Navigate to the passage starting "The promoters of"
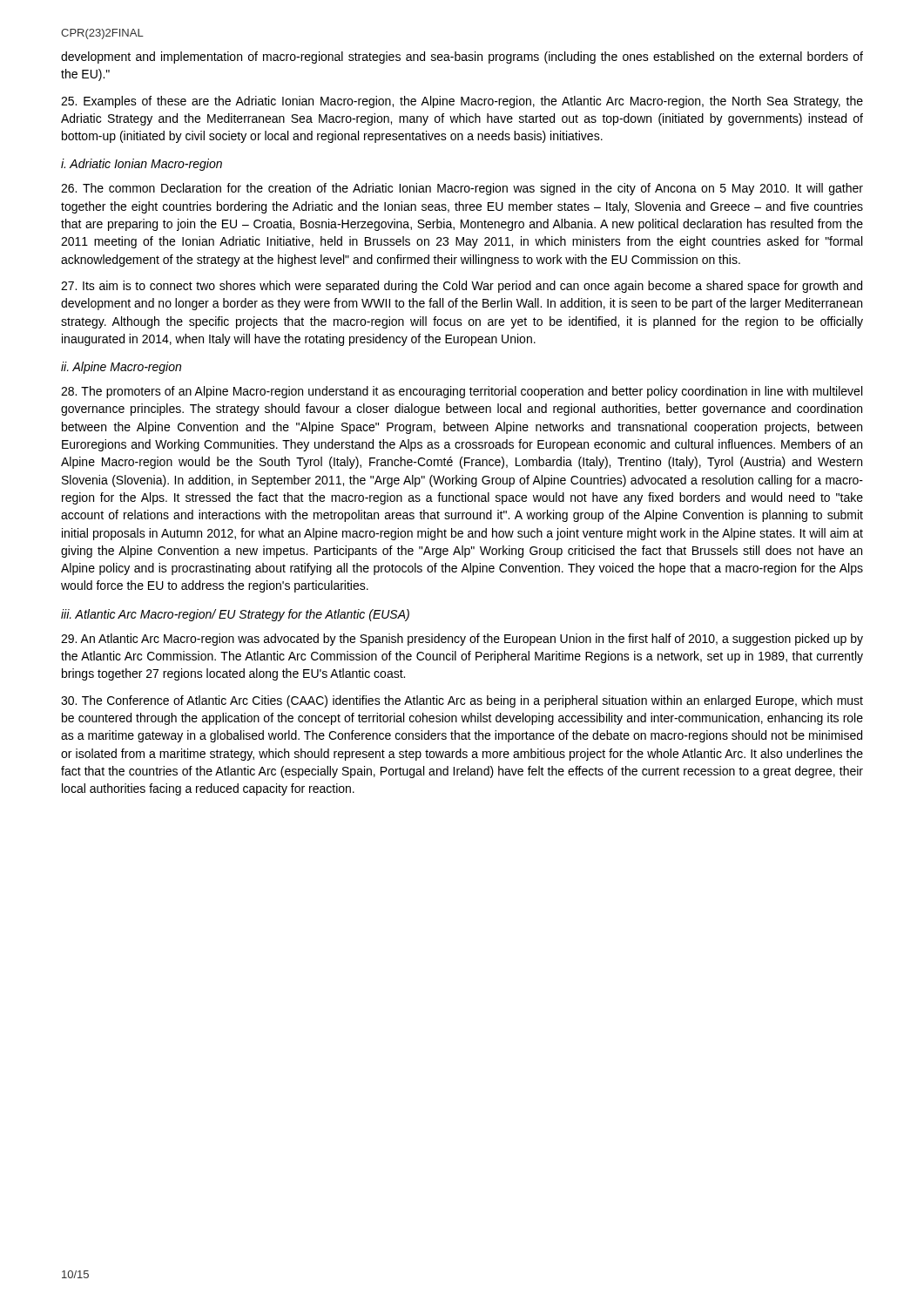This screenshot has height=1307, width=924. tap(462, 489)
